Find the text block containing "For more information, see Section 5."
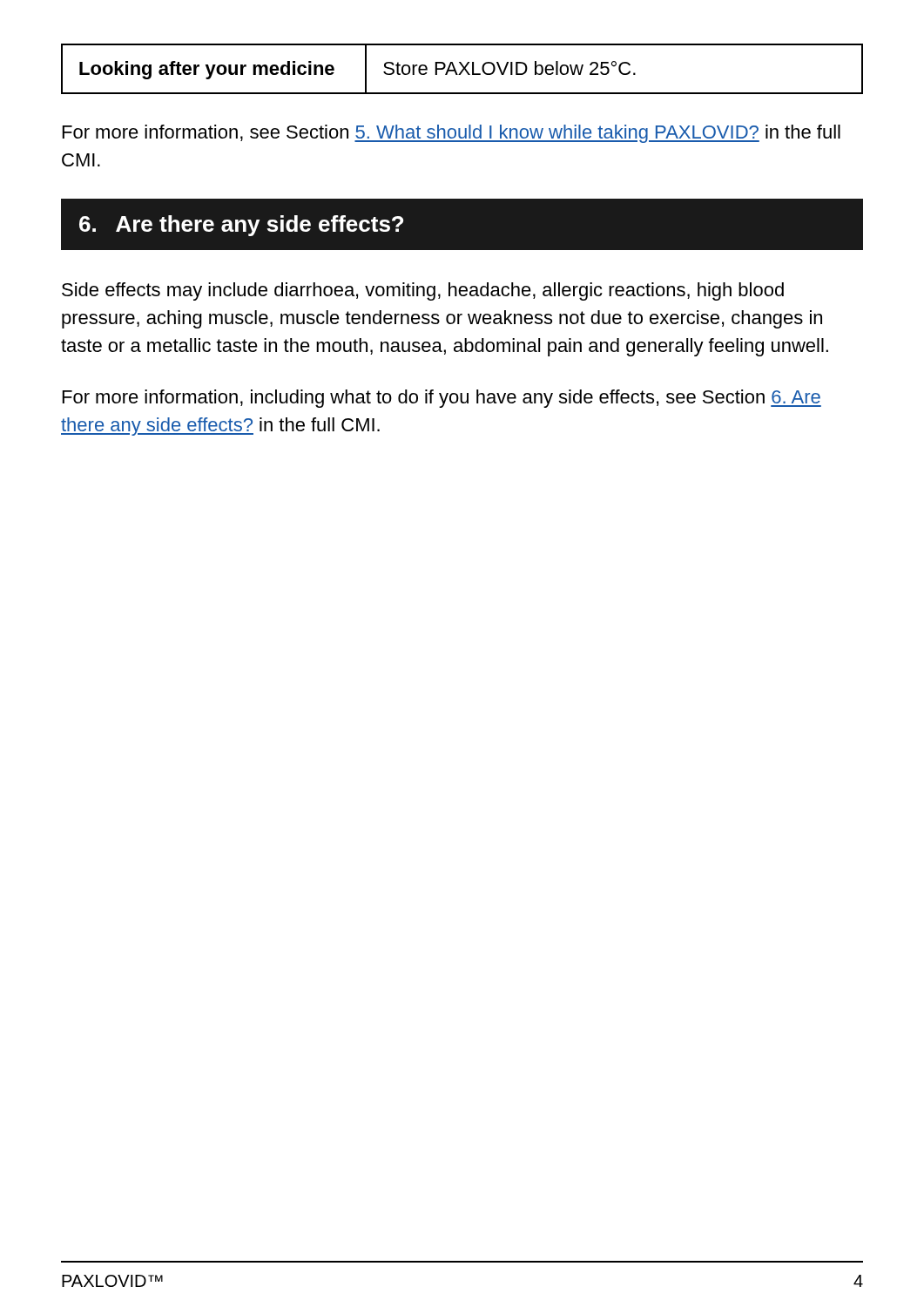924x1307 pixels. coord(451,146)
